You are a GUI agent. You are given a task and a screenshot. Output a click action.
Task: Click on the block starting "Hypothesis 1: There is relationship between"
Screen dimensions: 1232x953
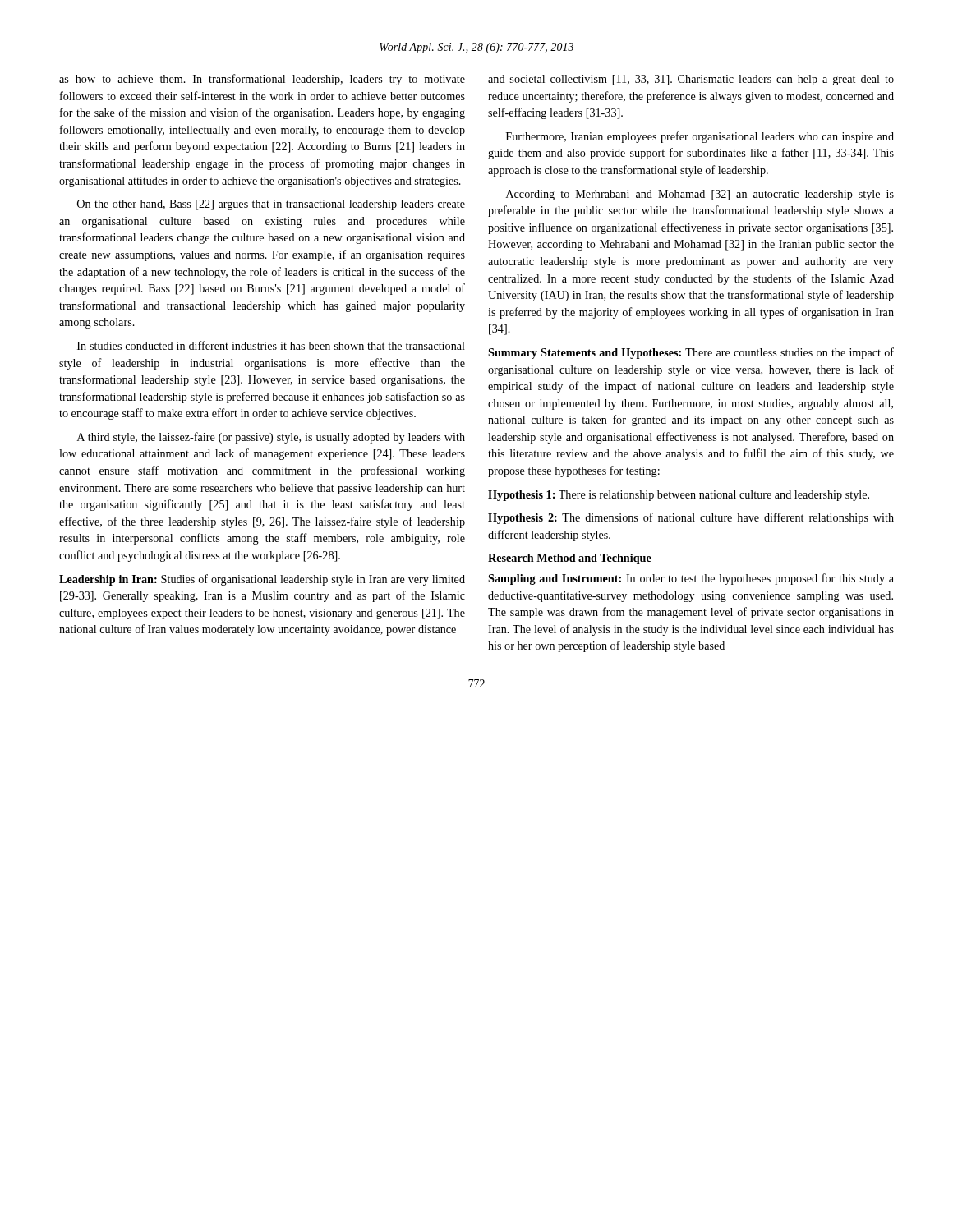691,494
